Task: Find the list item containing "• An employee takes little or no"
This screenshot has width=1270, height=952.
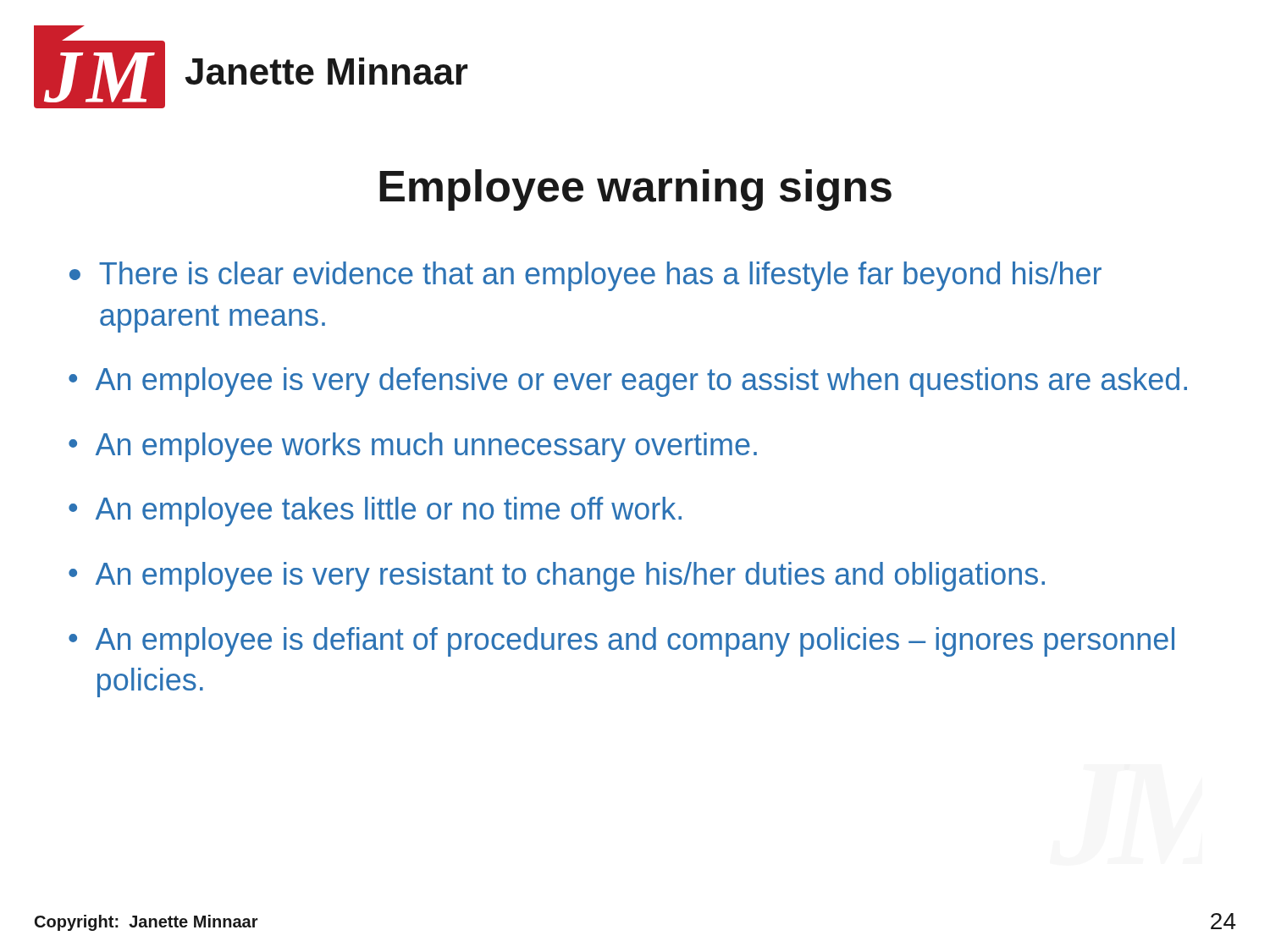Action: pyautogui.click(x=376, y=510)
